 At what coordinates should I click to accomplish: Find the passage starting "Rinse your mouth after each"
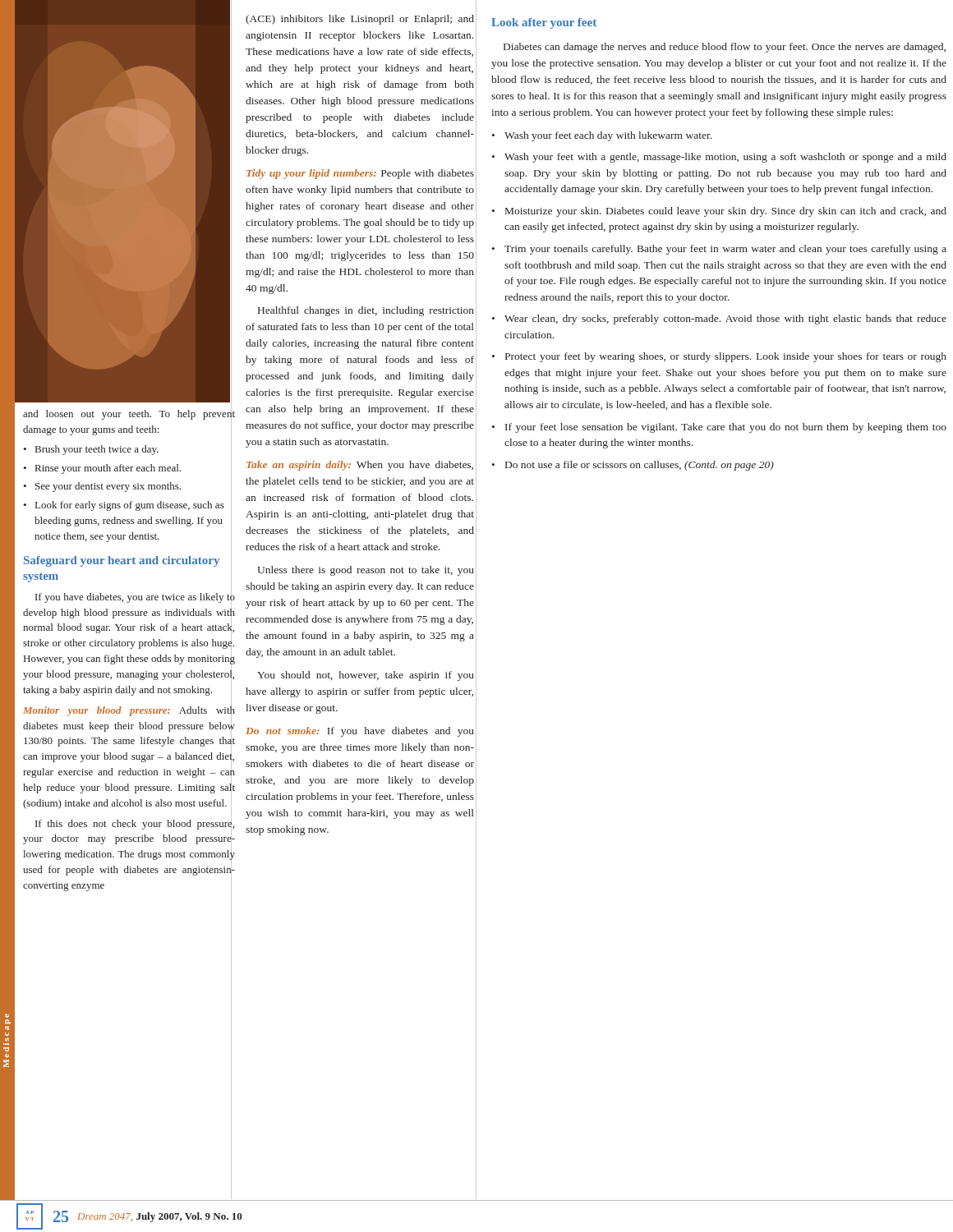point(108,467)
